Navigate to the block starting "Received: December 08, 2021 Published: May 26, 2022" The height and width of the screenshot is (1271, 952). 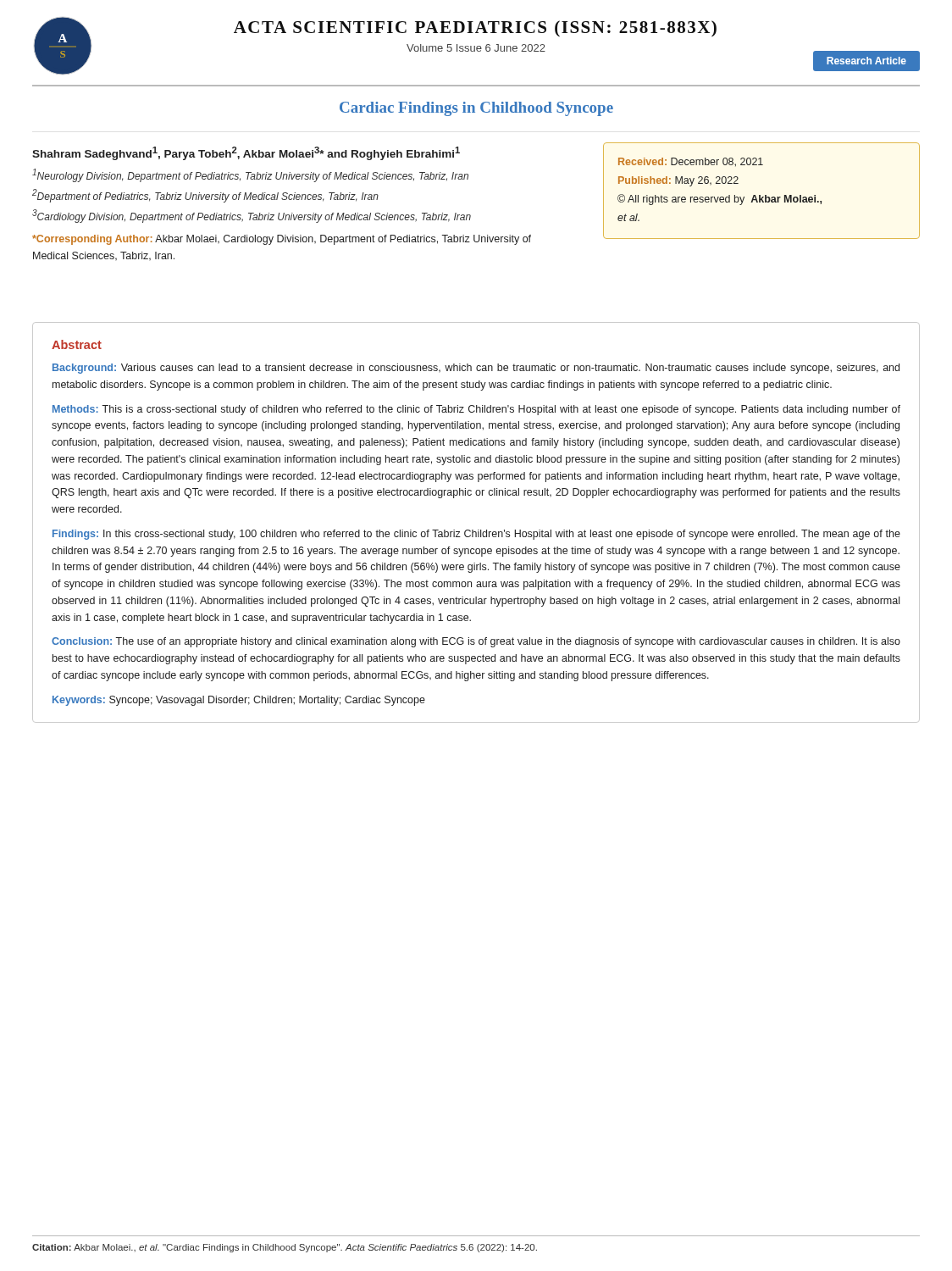pyautogui.click(x=720, y=190)
